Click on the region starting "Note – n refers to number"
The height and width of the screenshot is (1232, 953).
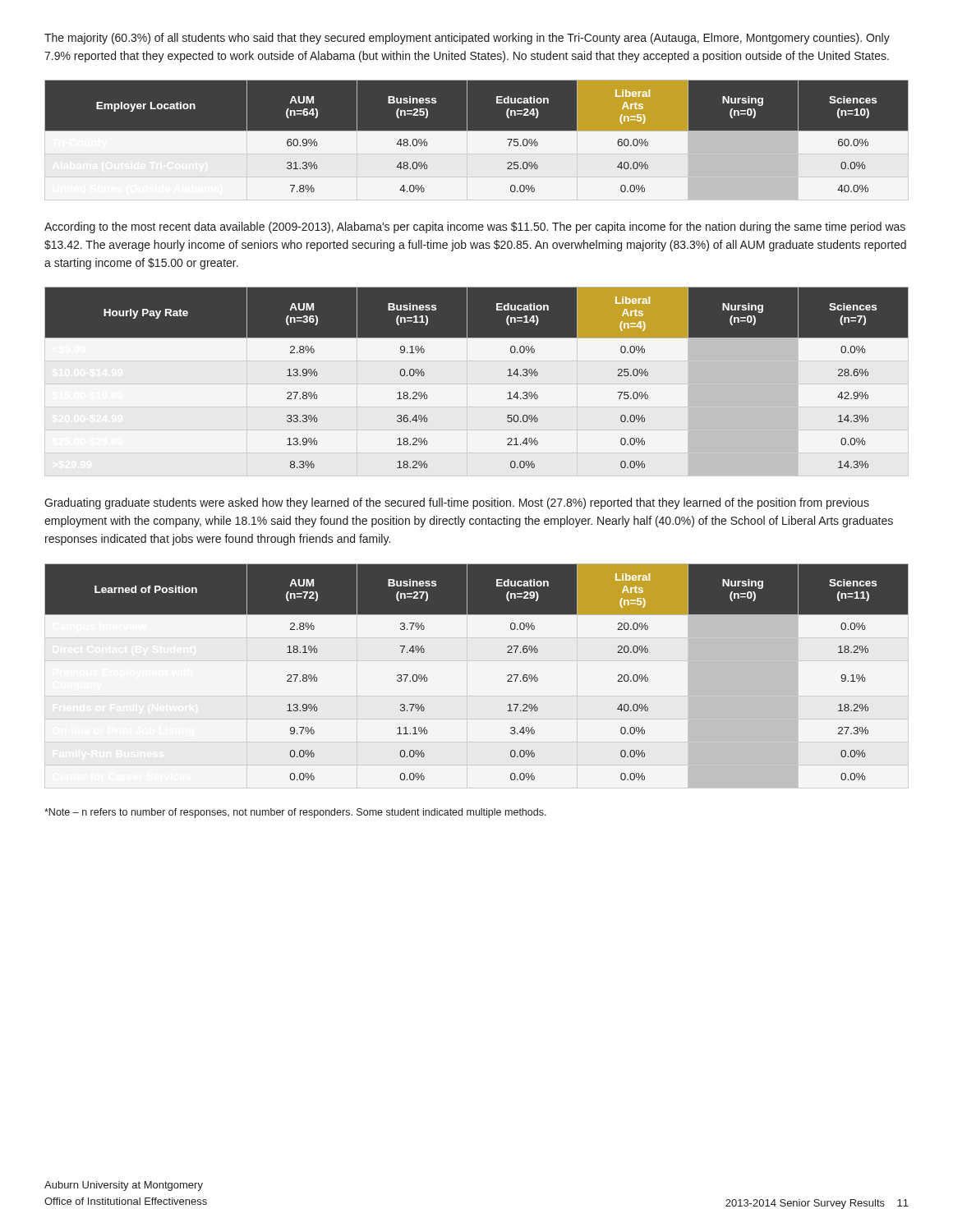click(296, 812)
